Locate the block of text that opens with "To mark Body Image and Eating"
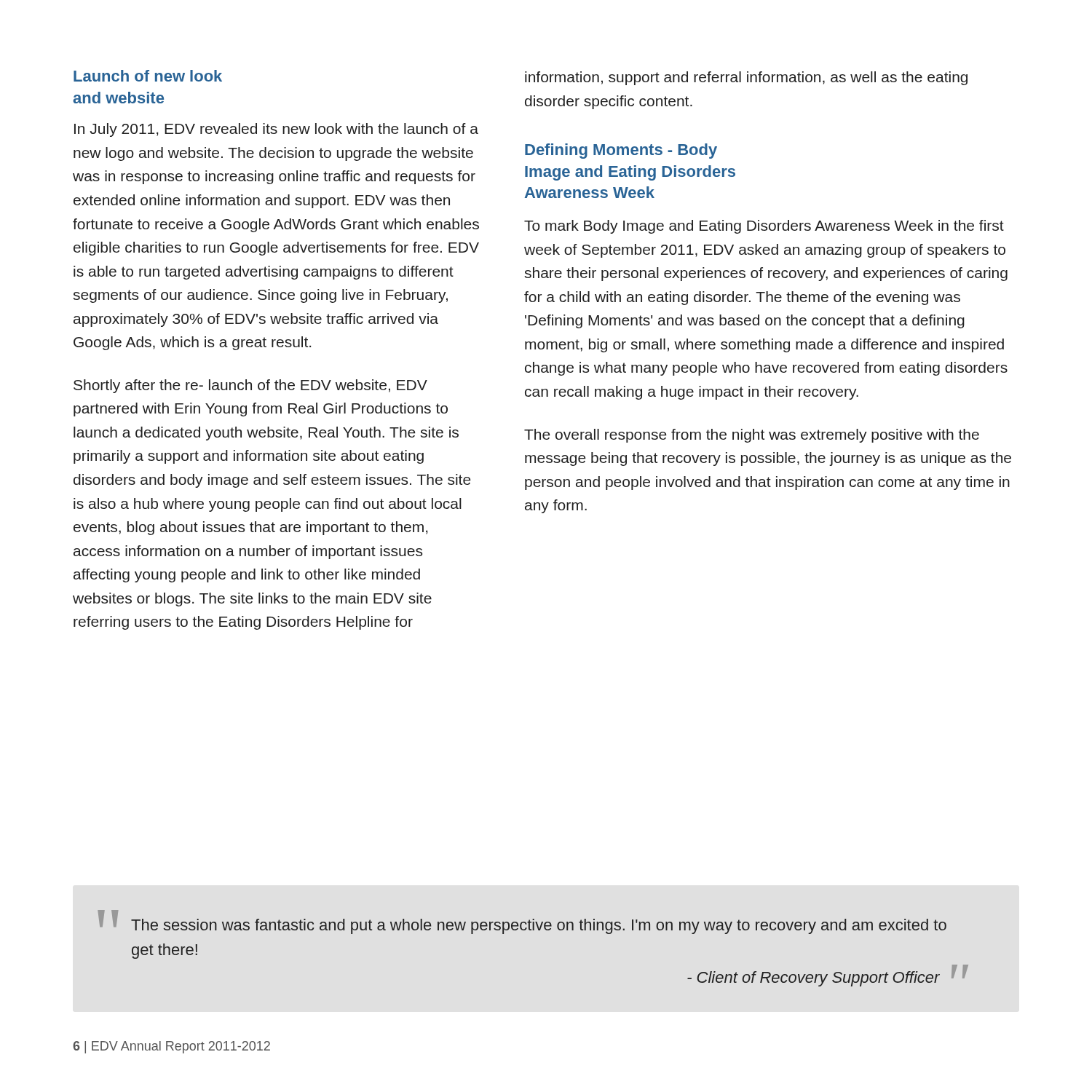This screenshot has height=1092, width=1092. [766, 308]
